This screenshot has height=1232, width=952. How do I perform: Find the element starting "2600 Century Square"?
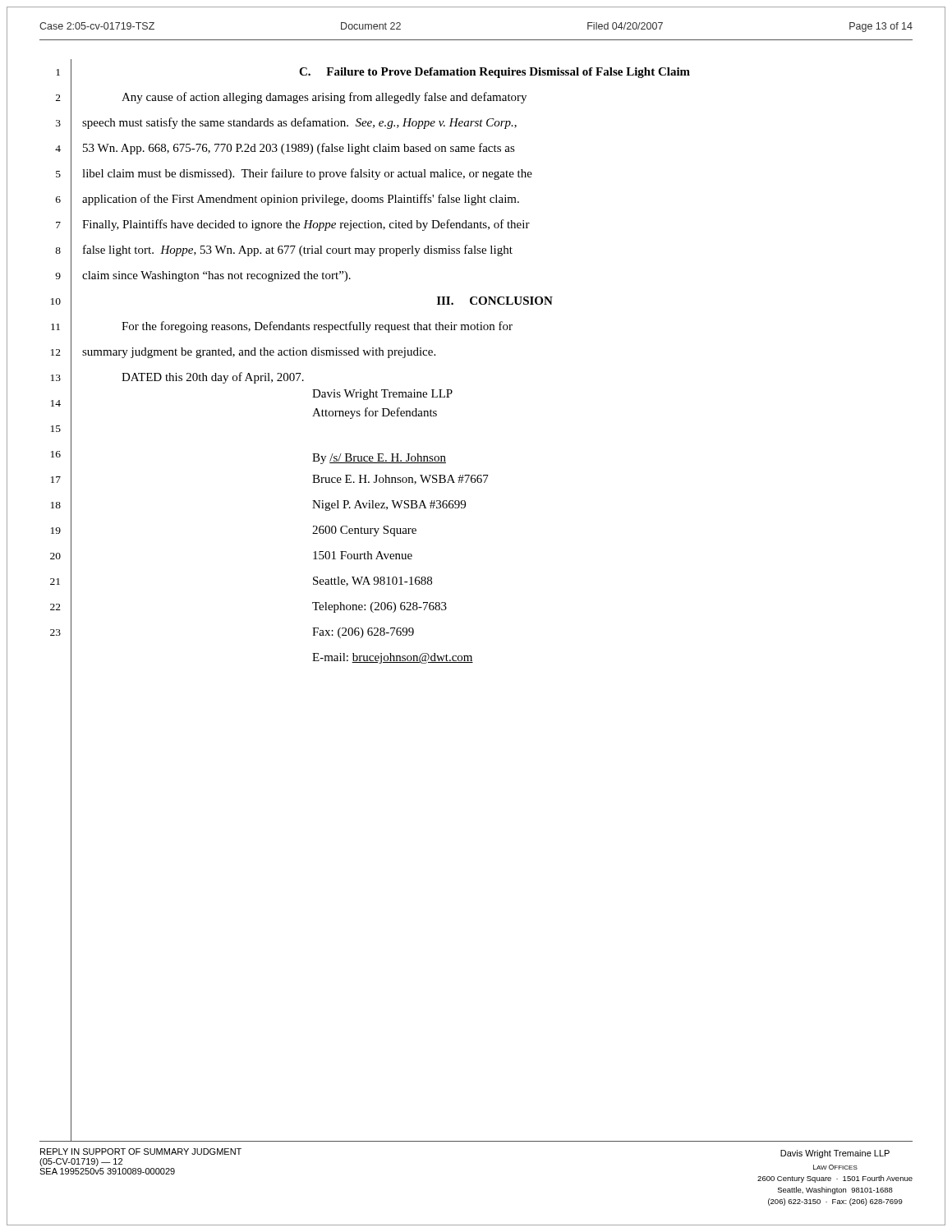click(x=365, y=530)
